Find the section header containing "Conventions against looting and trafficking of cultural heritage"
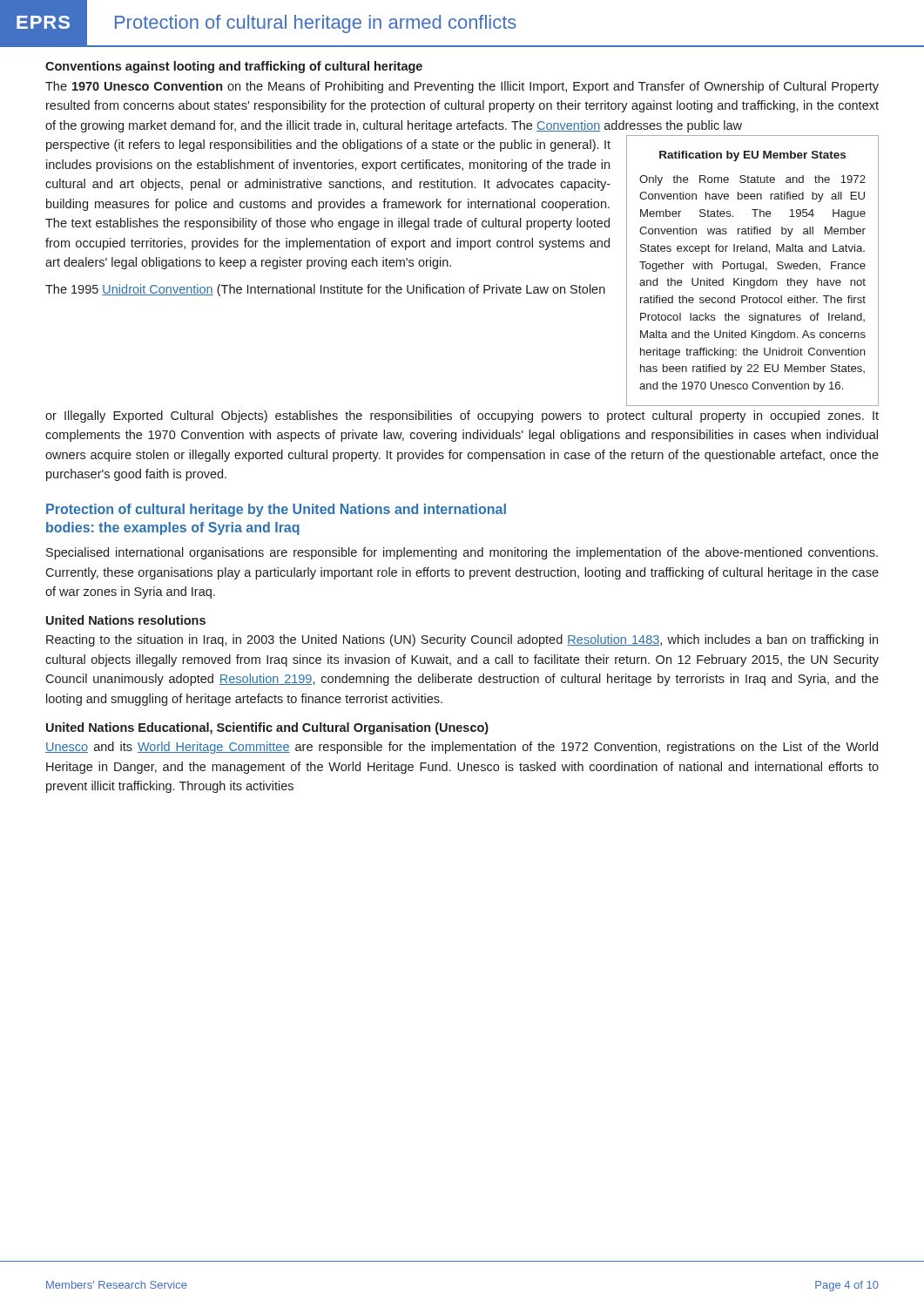This screenshot has height=1307, width=924. (234, 66)
